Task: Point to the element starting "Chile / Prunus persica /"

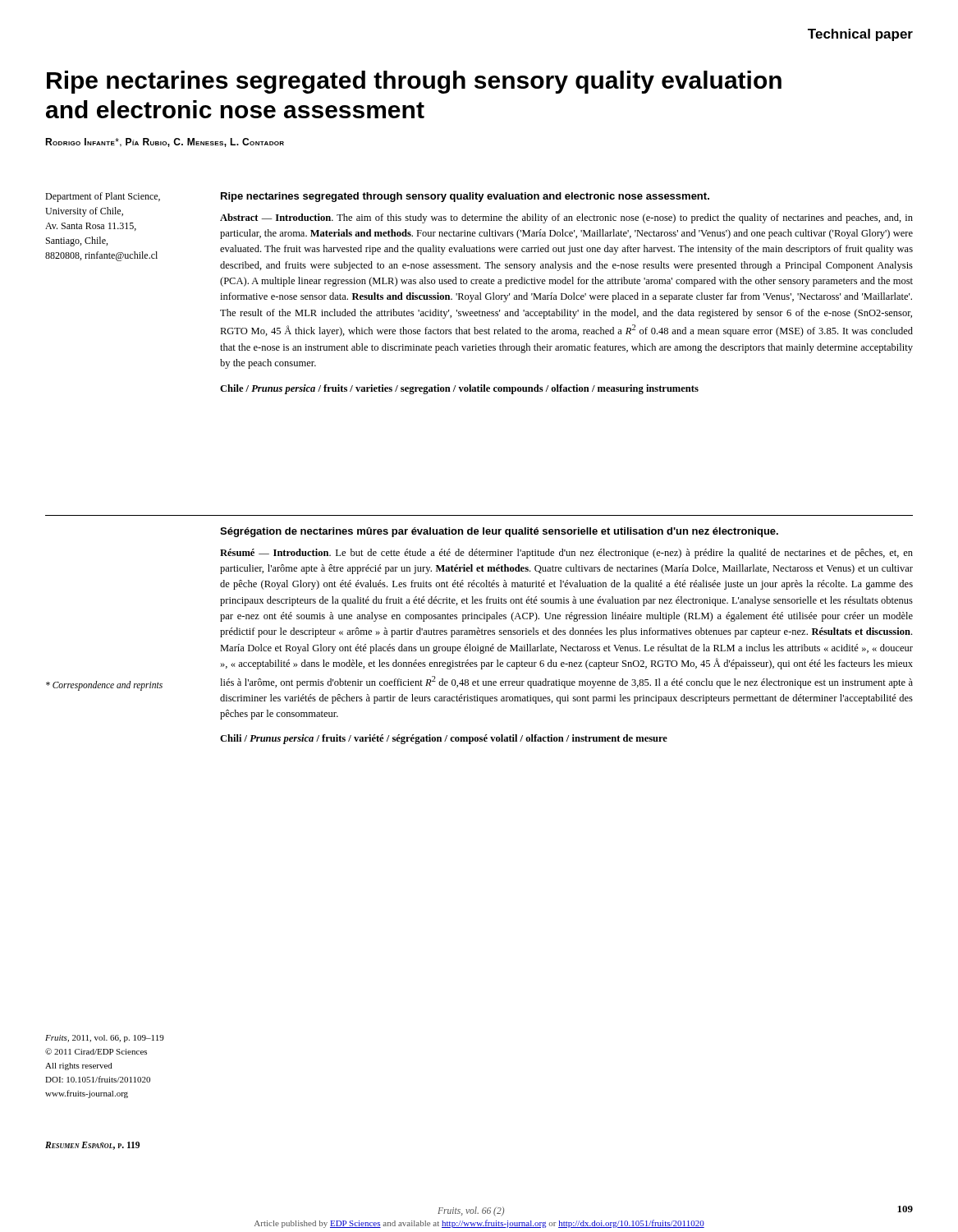Action: click(x=459, y=389)
